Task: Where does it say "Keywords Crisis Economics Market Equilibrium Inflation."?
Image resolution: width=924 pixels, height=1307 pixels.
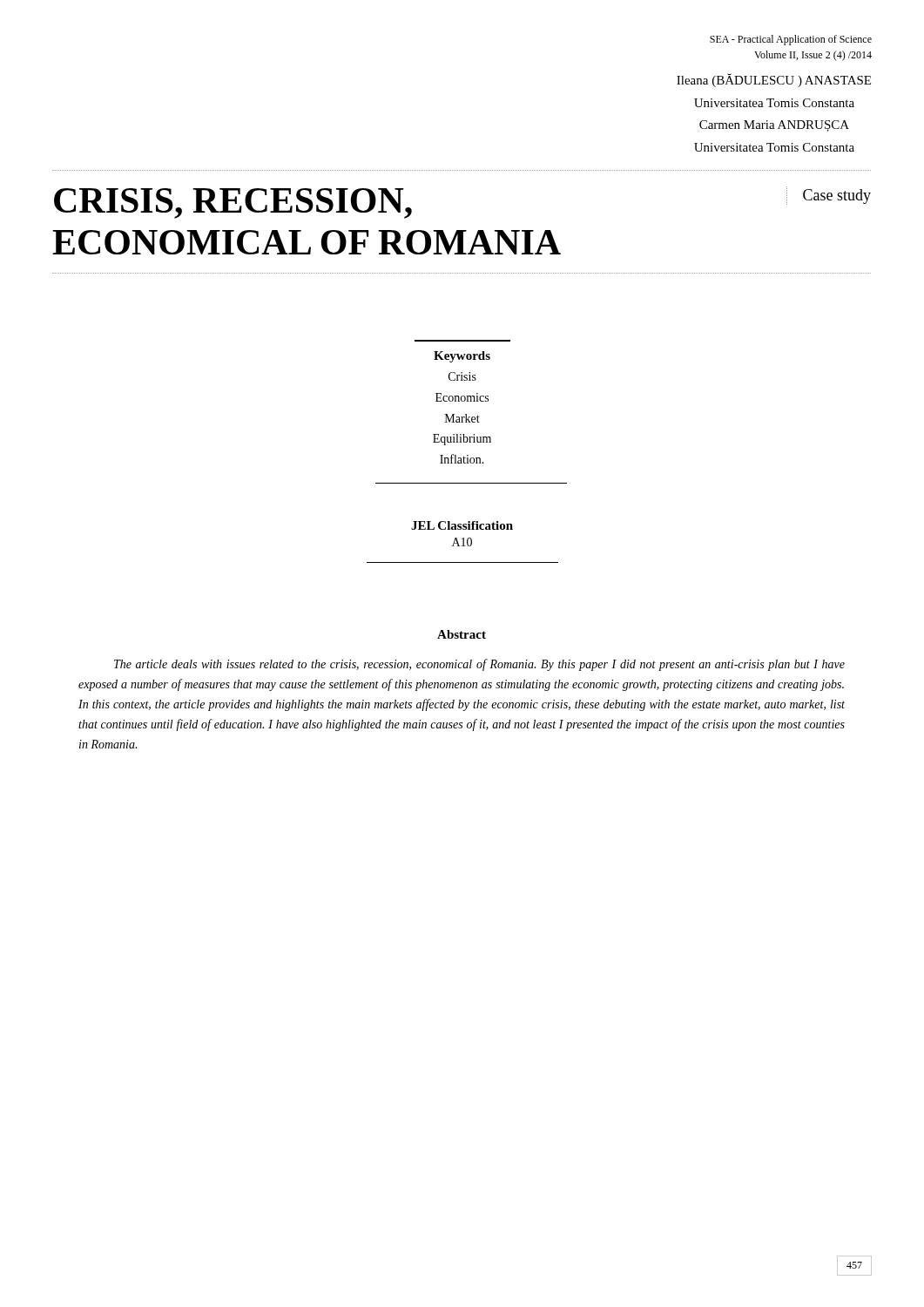Action: (462, 412)
